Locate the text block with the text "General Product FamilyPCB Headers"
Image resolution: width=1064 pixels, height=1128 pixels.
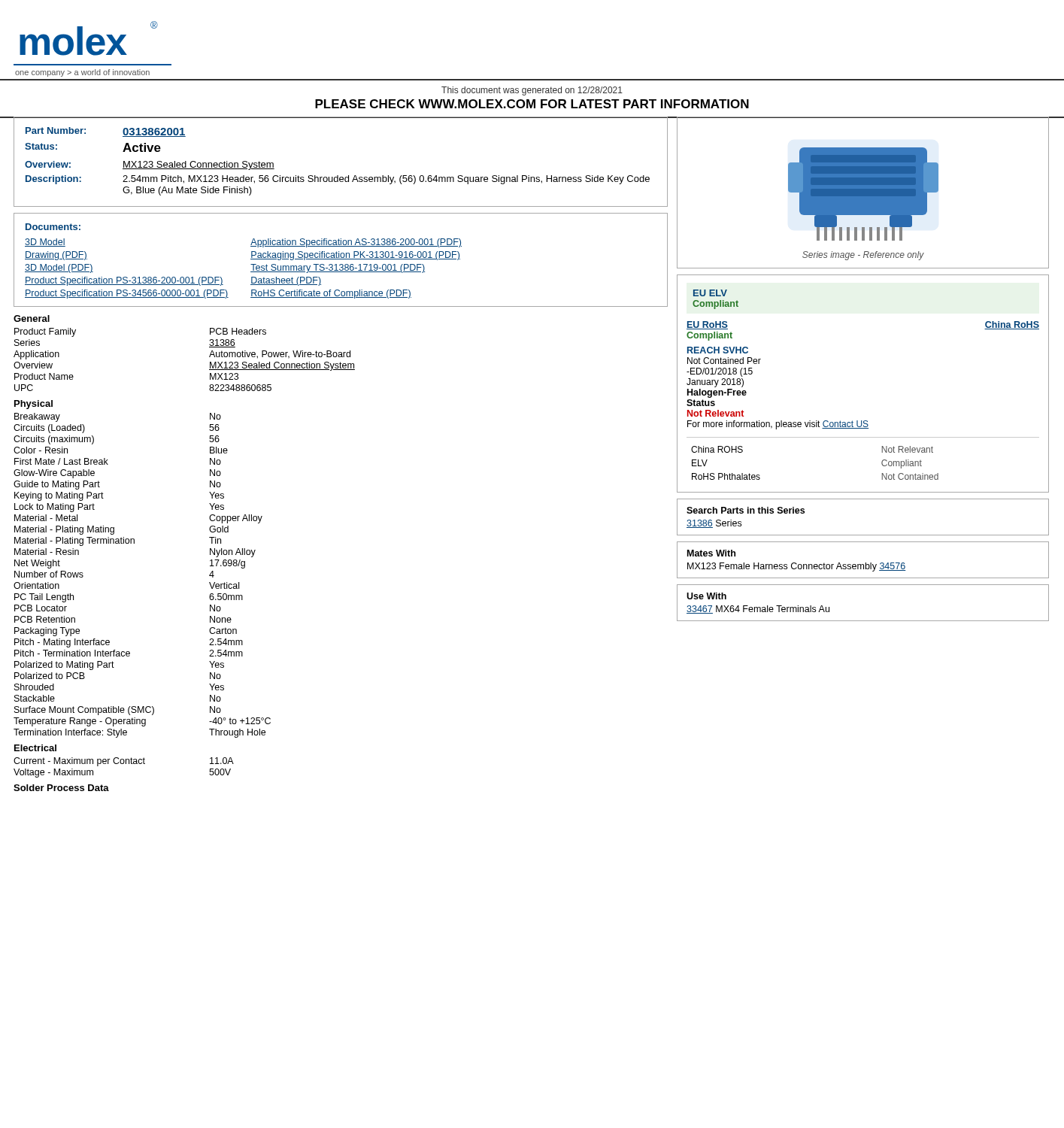341,353
